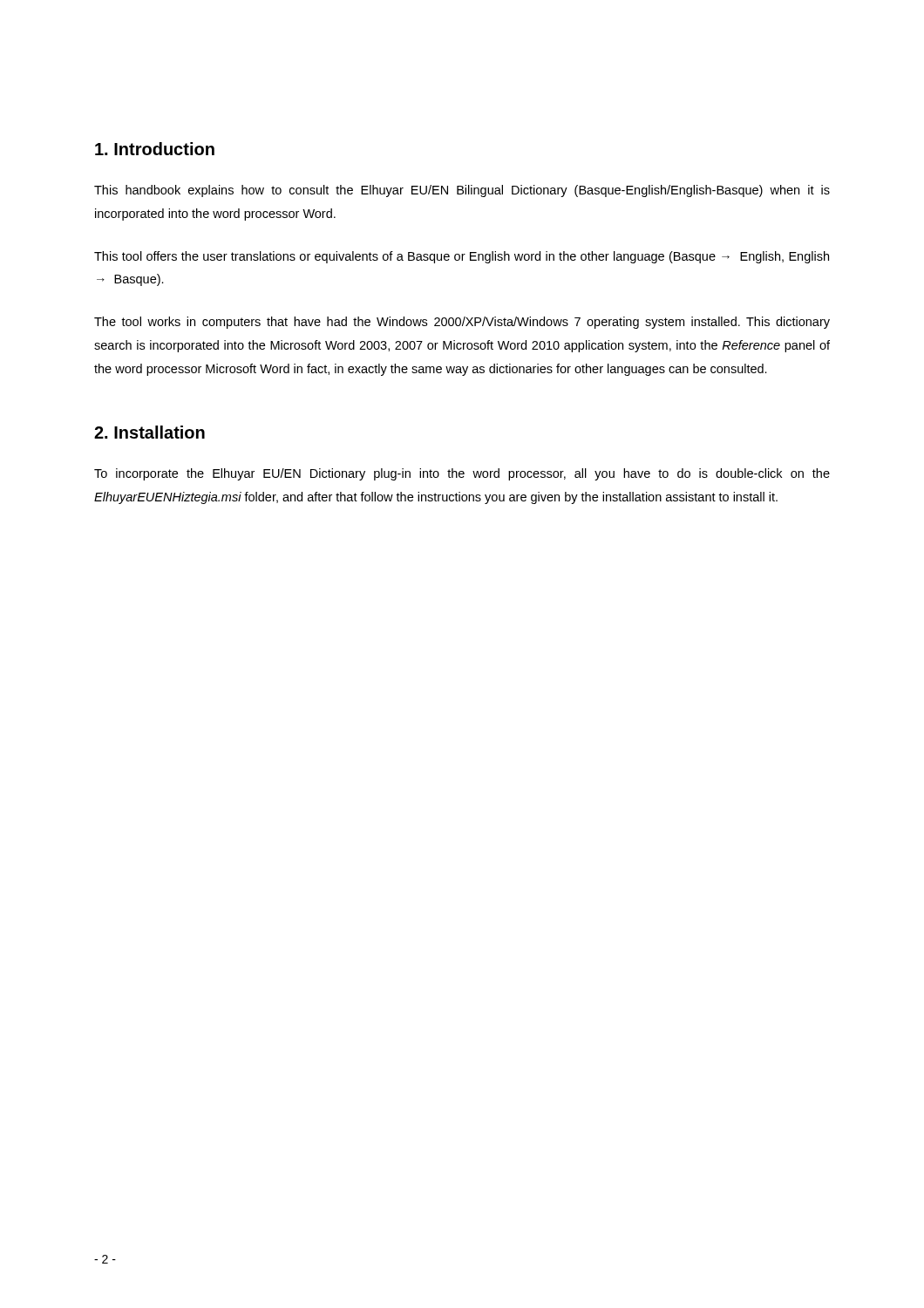924x1308 pixels.
Task: Where does it say "1. Introduction"?
Action: (x=155, y=149)
